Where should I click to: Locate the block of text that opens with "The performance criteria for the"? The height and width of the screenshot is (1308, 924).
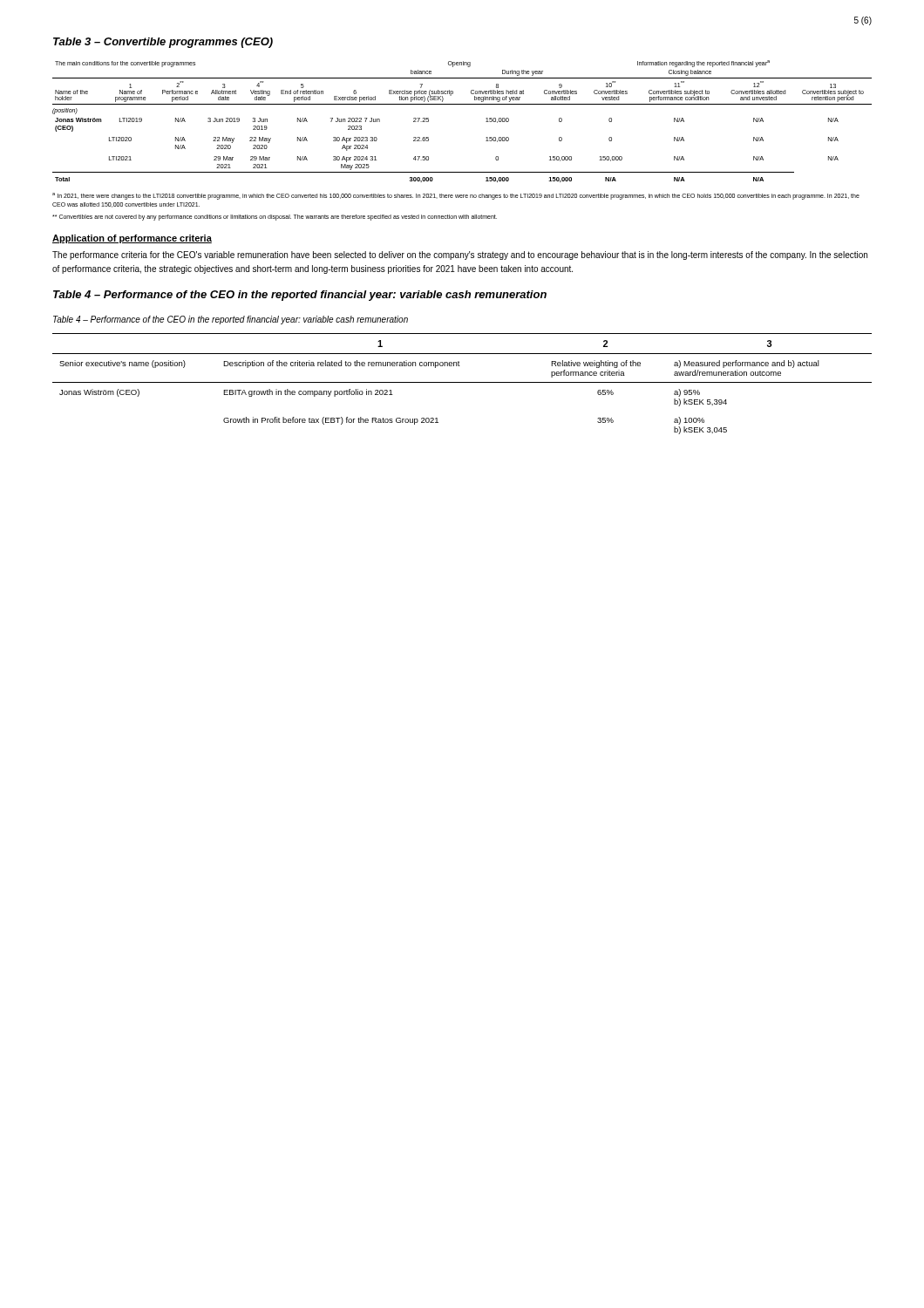tap(460, 262)
